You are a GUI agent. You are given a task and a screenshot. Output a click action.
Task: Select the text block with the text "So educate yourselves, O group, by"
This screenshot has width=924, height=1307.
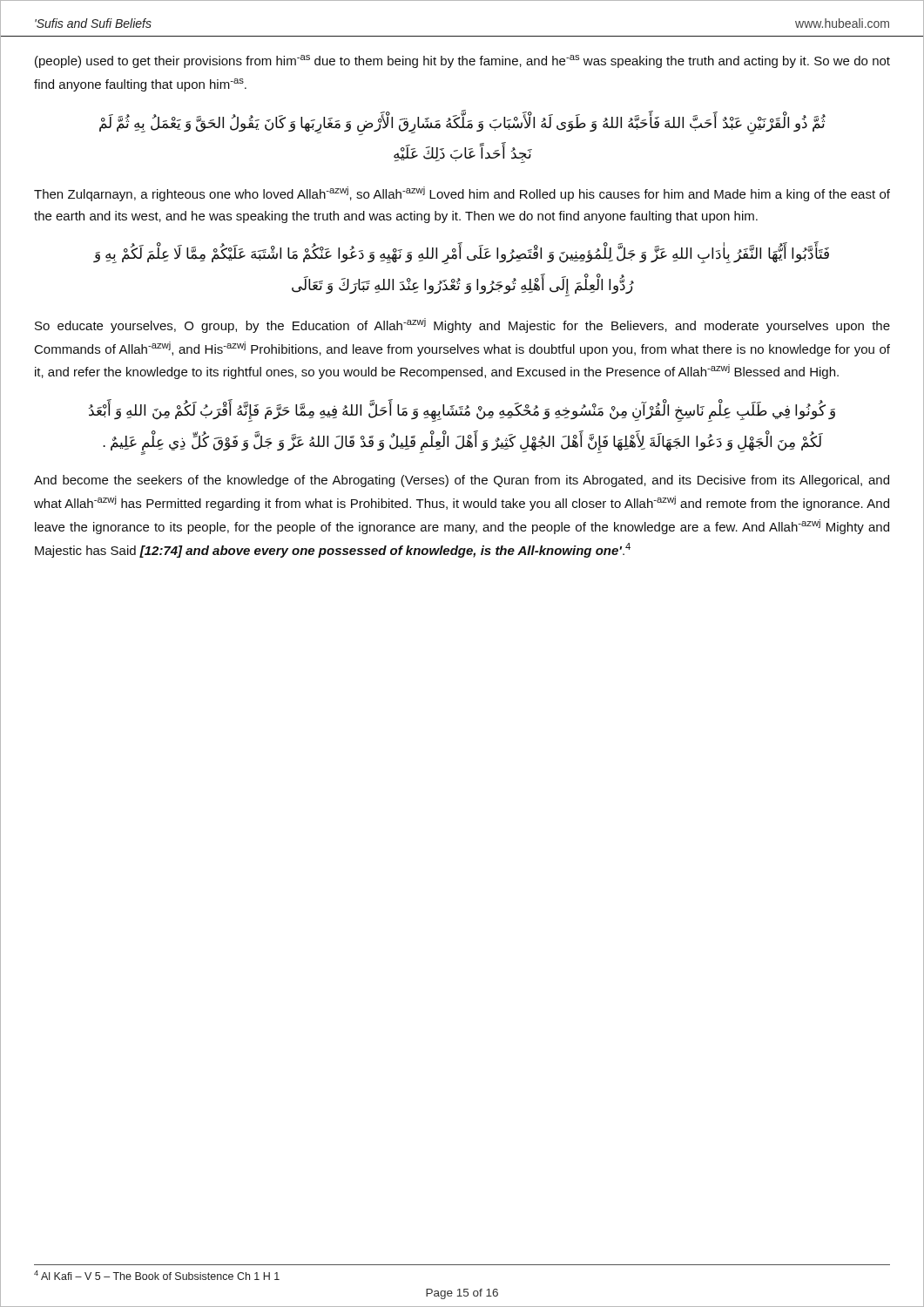(462, 348)
